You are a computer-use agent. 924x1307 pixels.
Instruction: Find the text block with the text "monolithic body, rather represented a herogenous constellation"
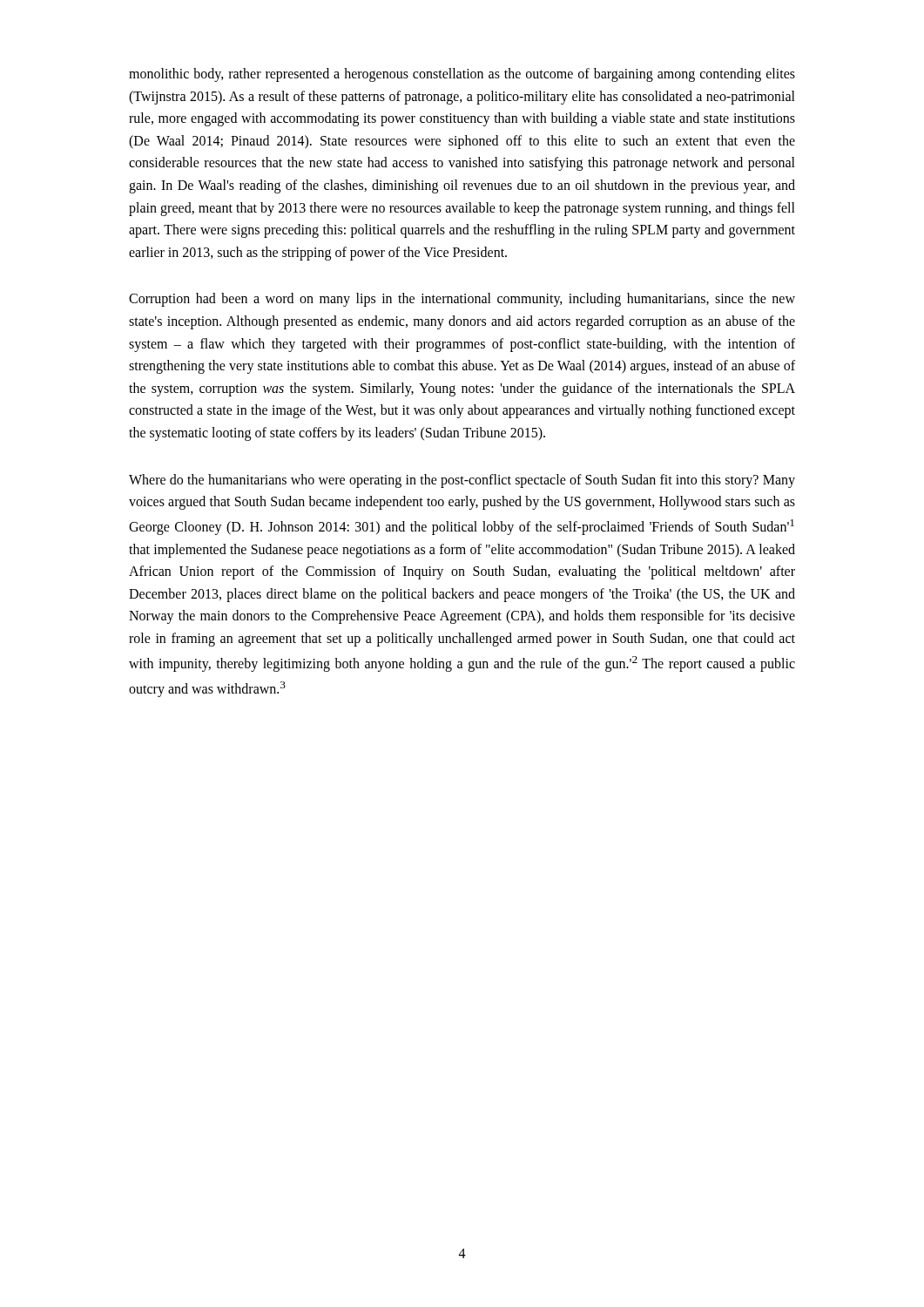(462, 163)
